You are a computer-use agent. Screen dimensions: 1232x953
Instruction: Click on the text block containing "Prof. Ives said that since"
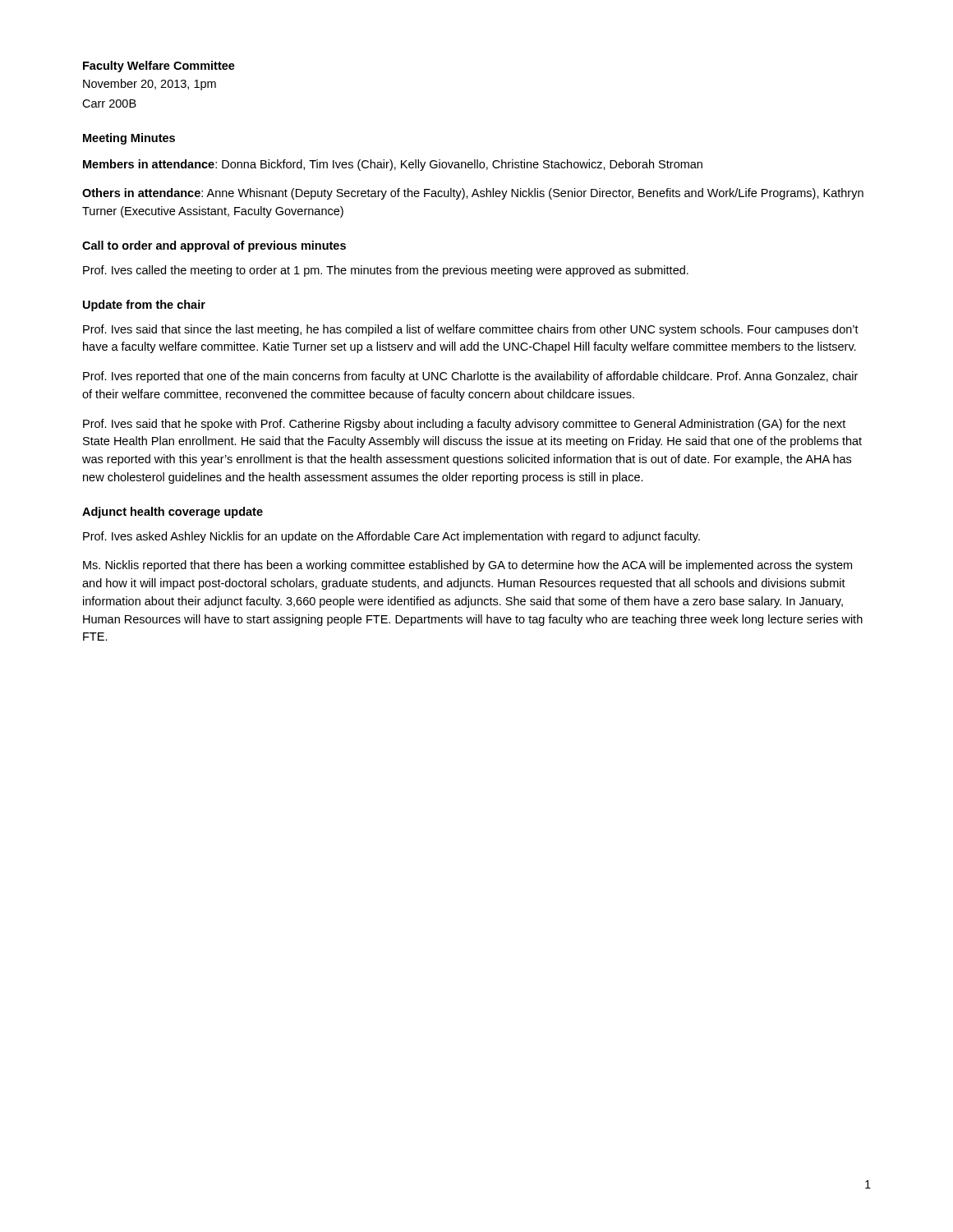click(x=470, y=338)
